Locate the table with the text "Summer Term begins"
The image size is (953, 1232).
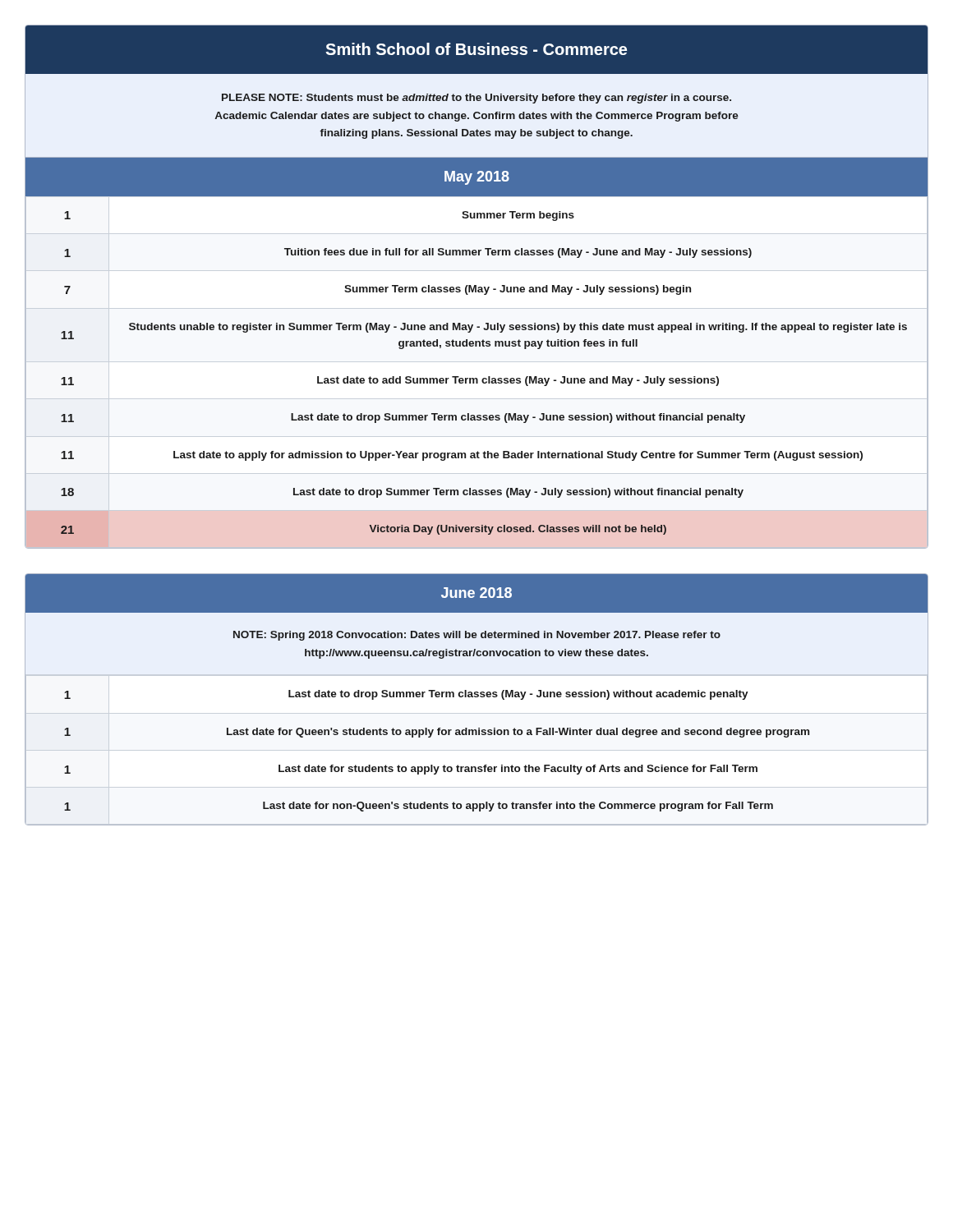pyautogui.click(x=476, y=287)
